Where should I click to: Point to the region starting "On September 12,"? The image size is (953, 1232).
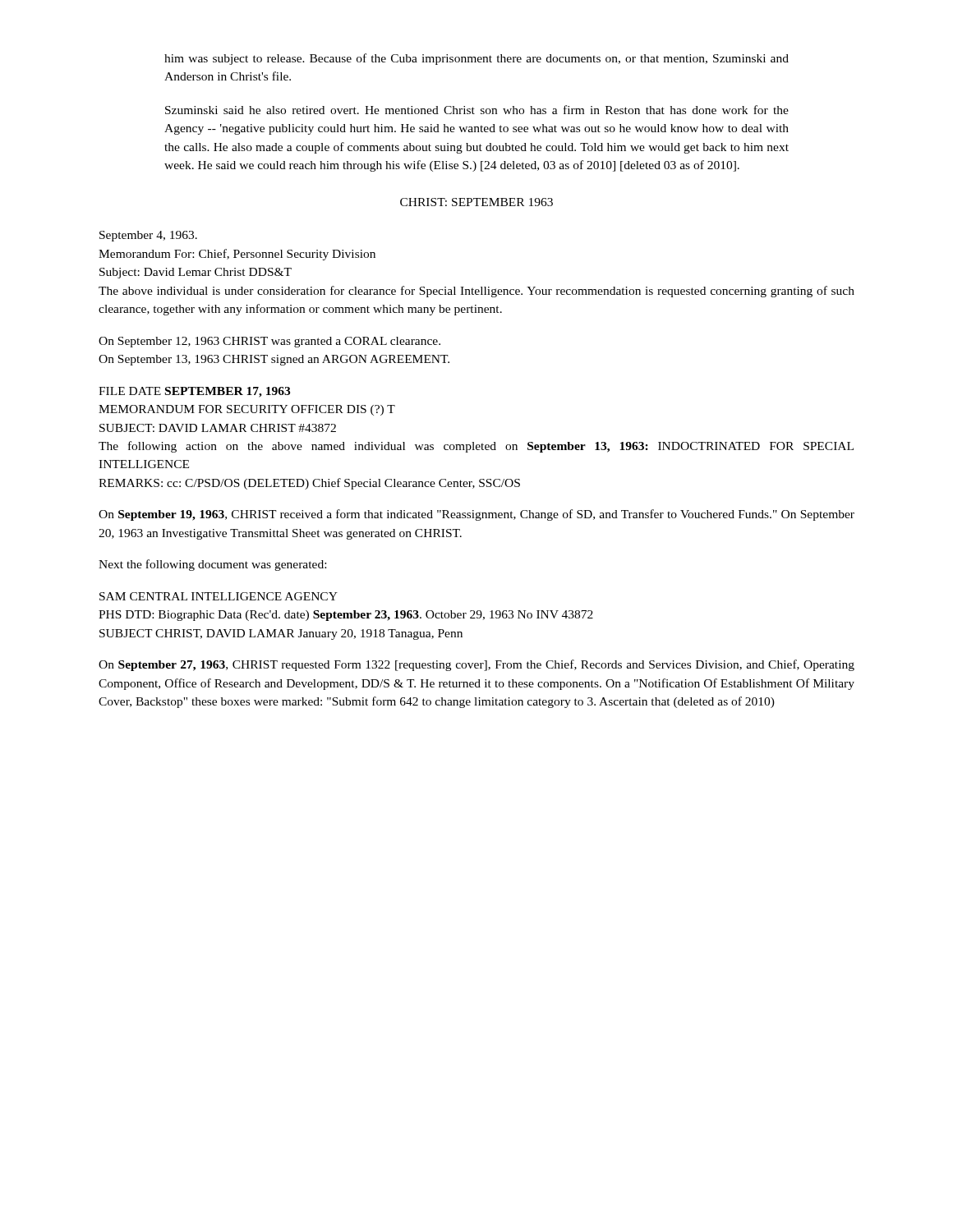(x=274, y=349)
